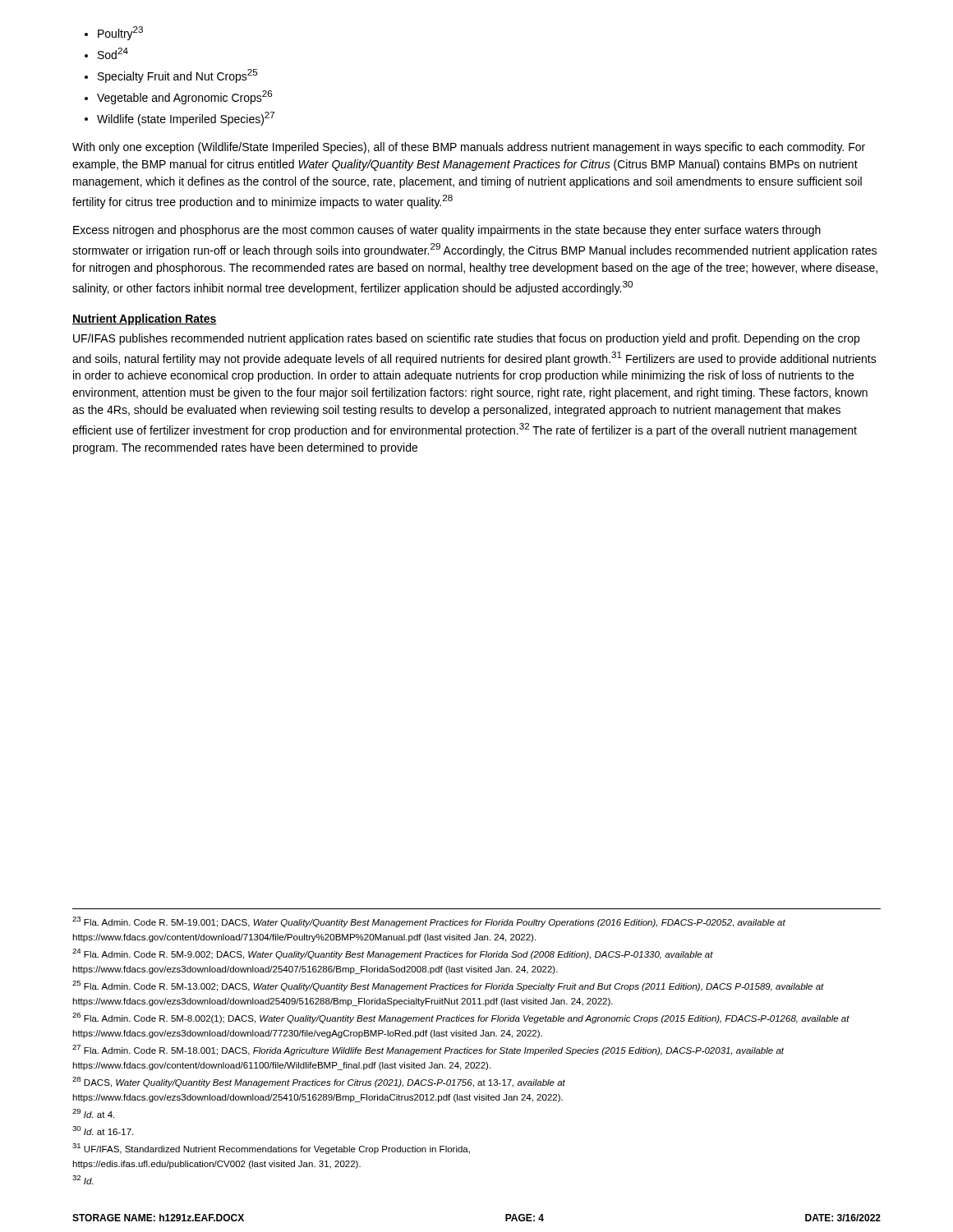
Task: Locate the text block starting "https://www.fdacs.gov/content/download/61100/file/WildlifeBMP_final.pdf (last visited"
Action: tap(282, 1065)
